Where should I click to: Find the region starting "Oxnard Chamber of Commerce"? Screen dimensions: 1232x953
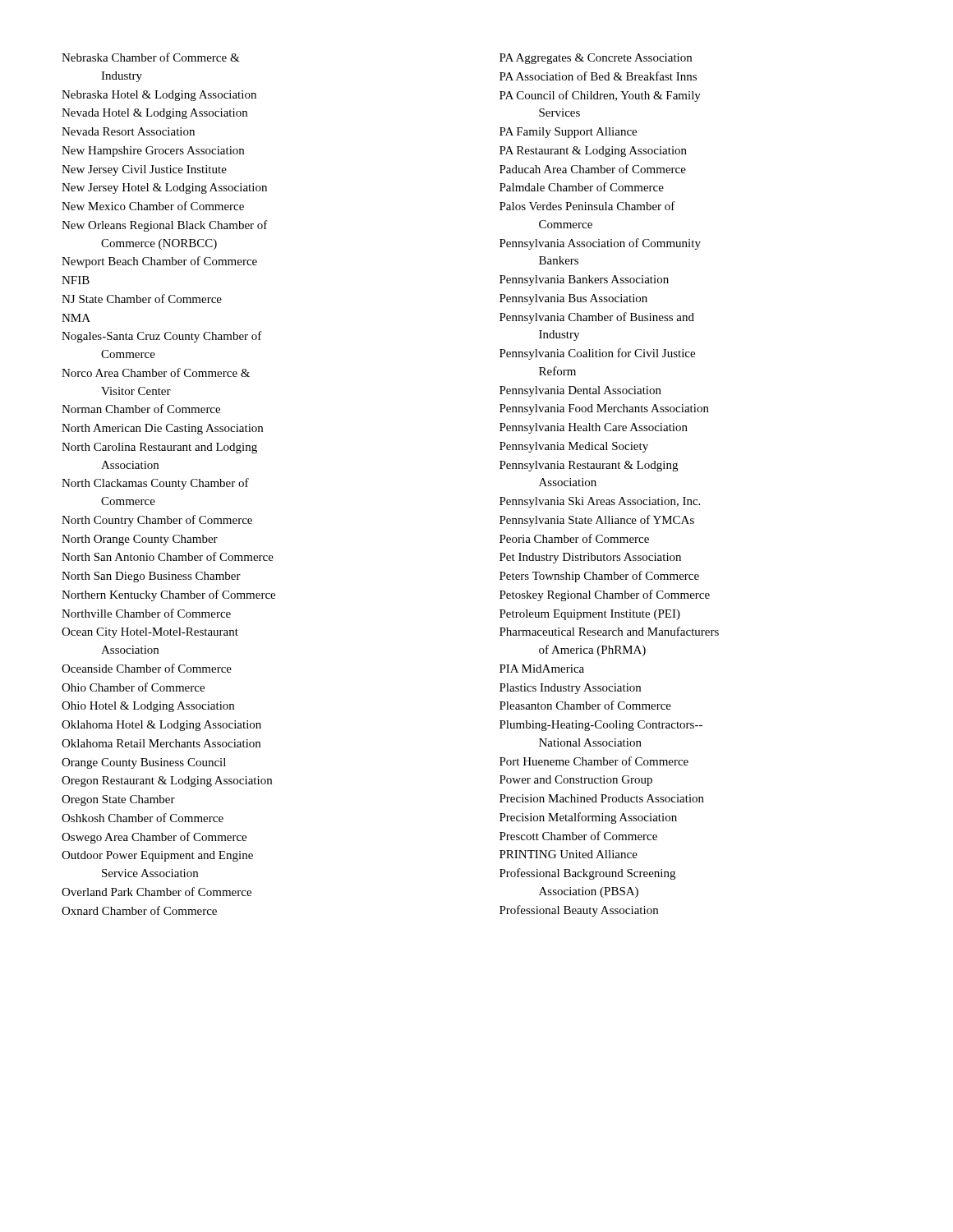(x=139, y=910)
